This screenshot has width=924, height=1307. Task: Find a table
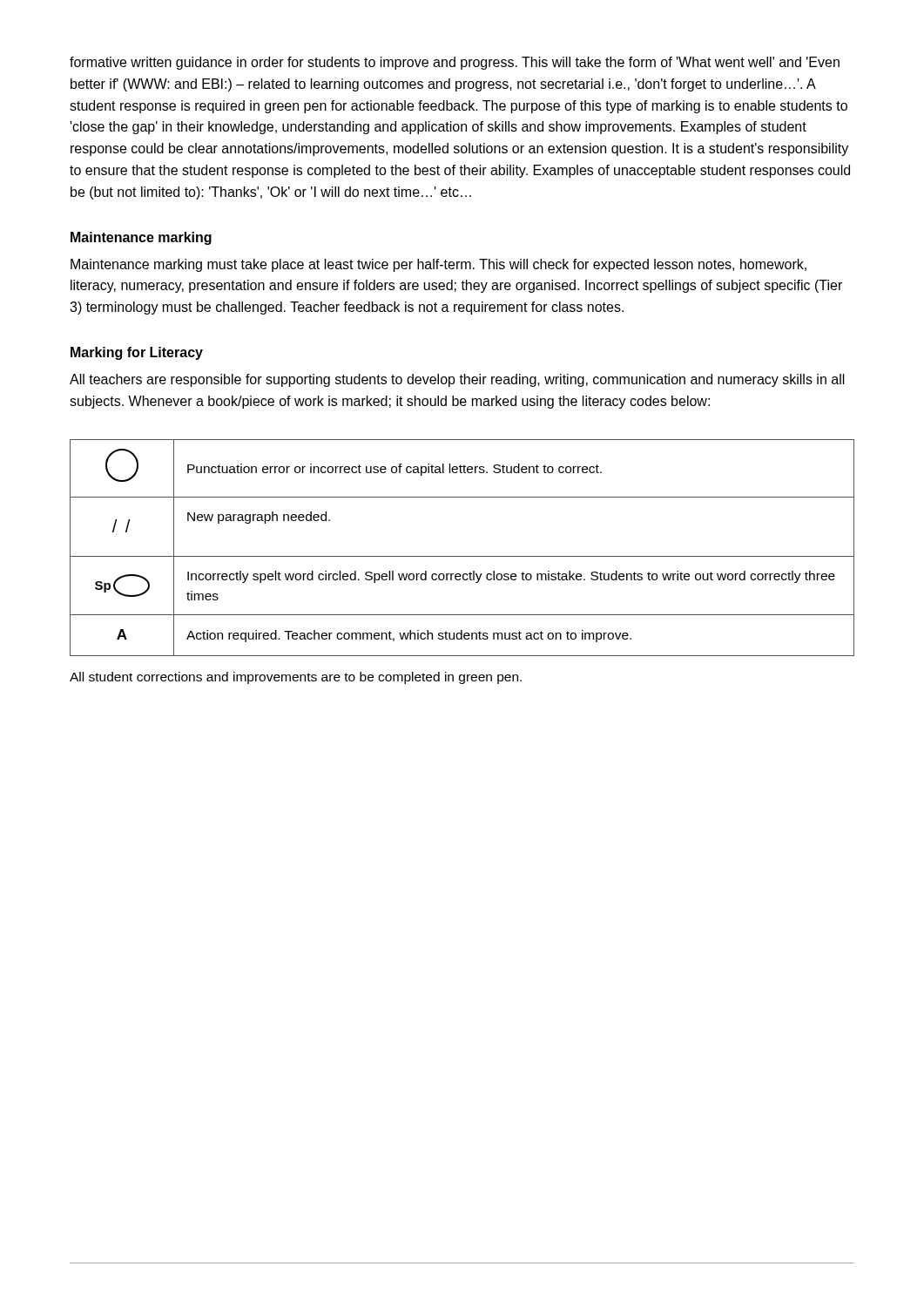(x=462, y=547)
